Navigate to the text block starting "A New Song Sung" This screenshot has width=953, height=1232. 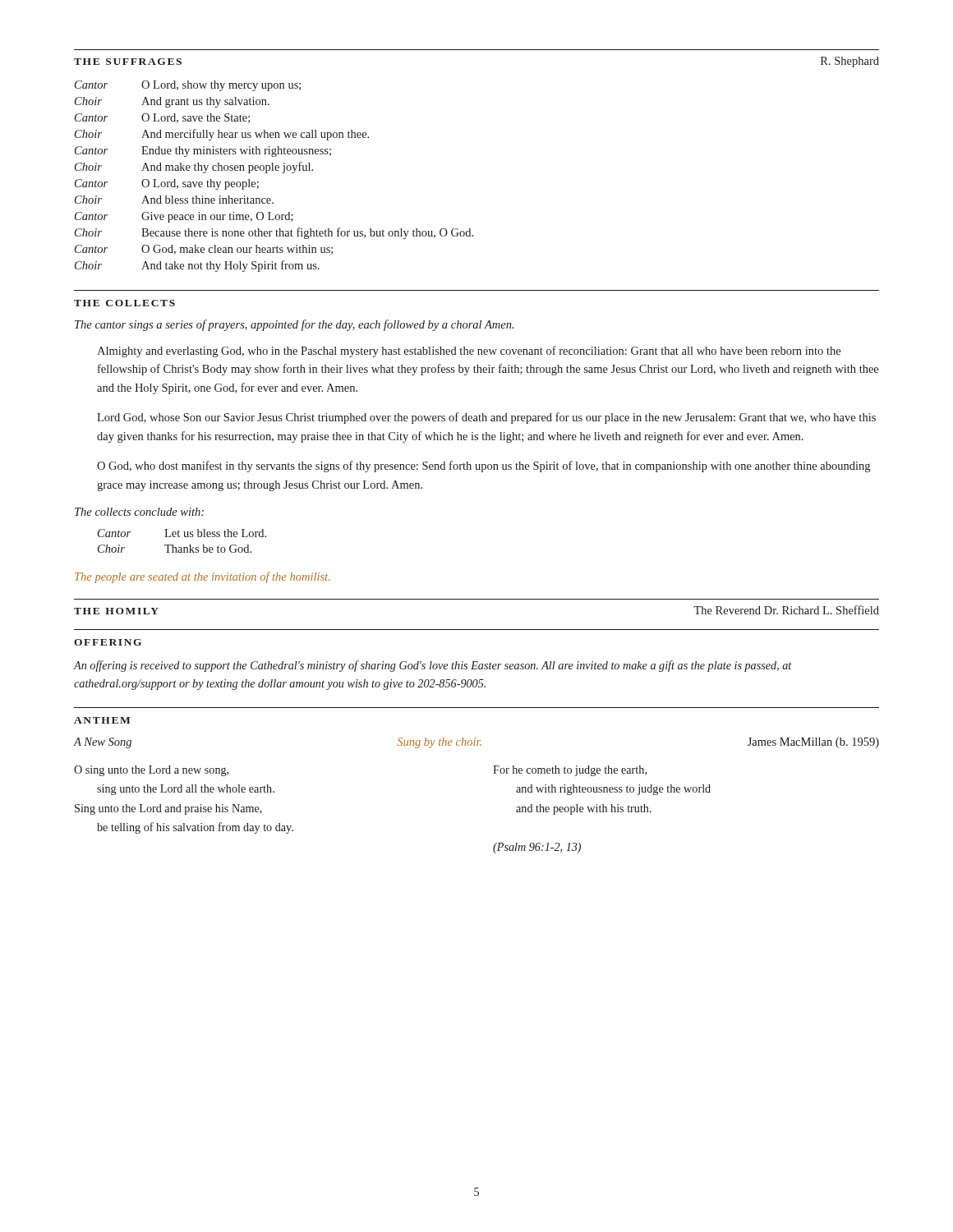476,742
